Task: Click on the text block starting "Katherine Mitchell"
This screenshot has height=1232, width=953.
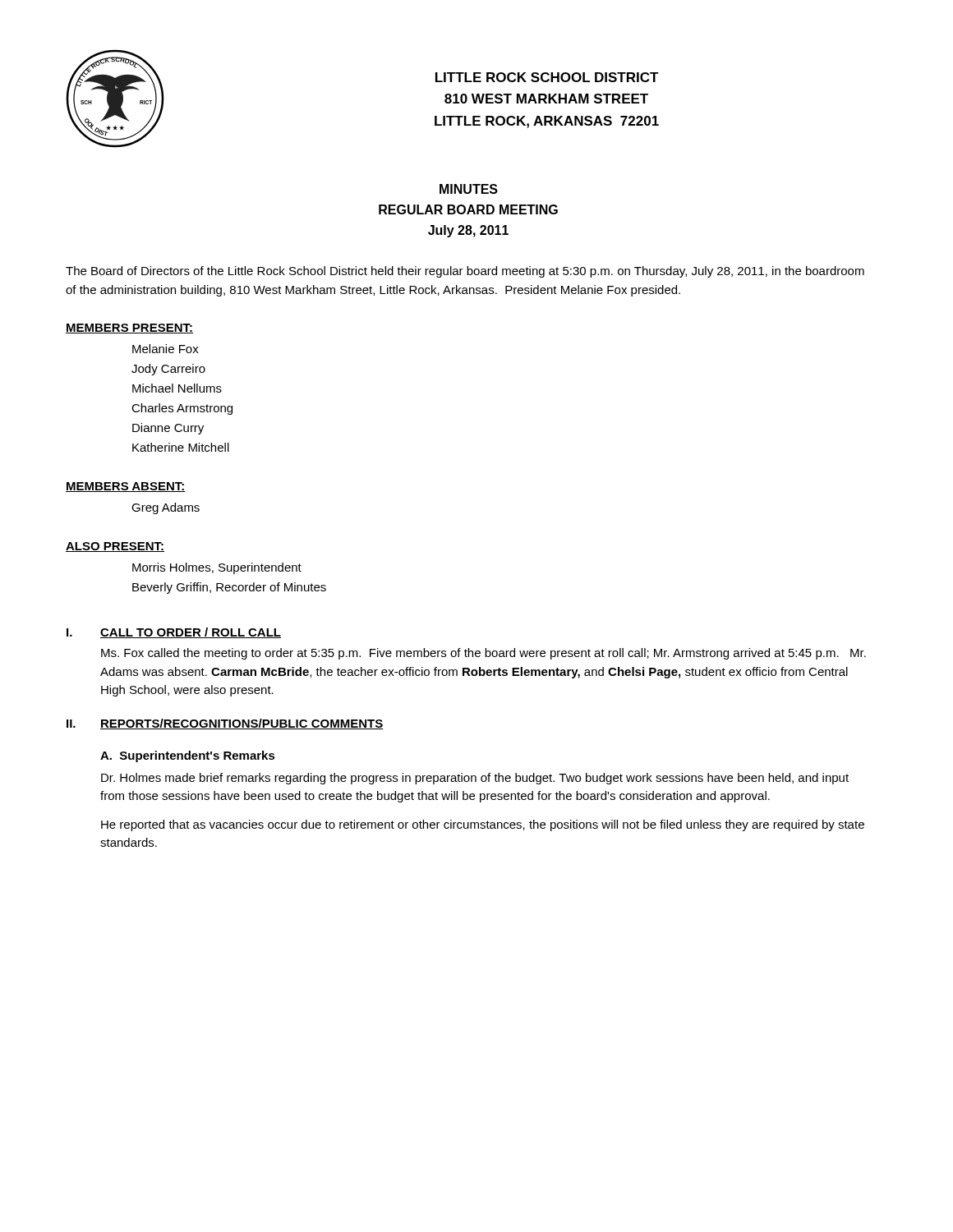Action: [x=180, y=448]
